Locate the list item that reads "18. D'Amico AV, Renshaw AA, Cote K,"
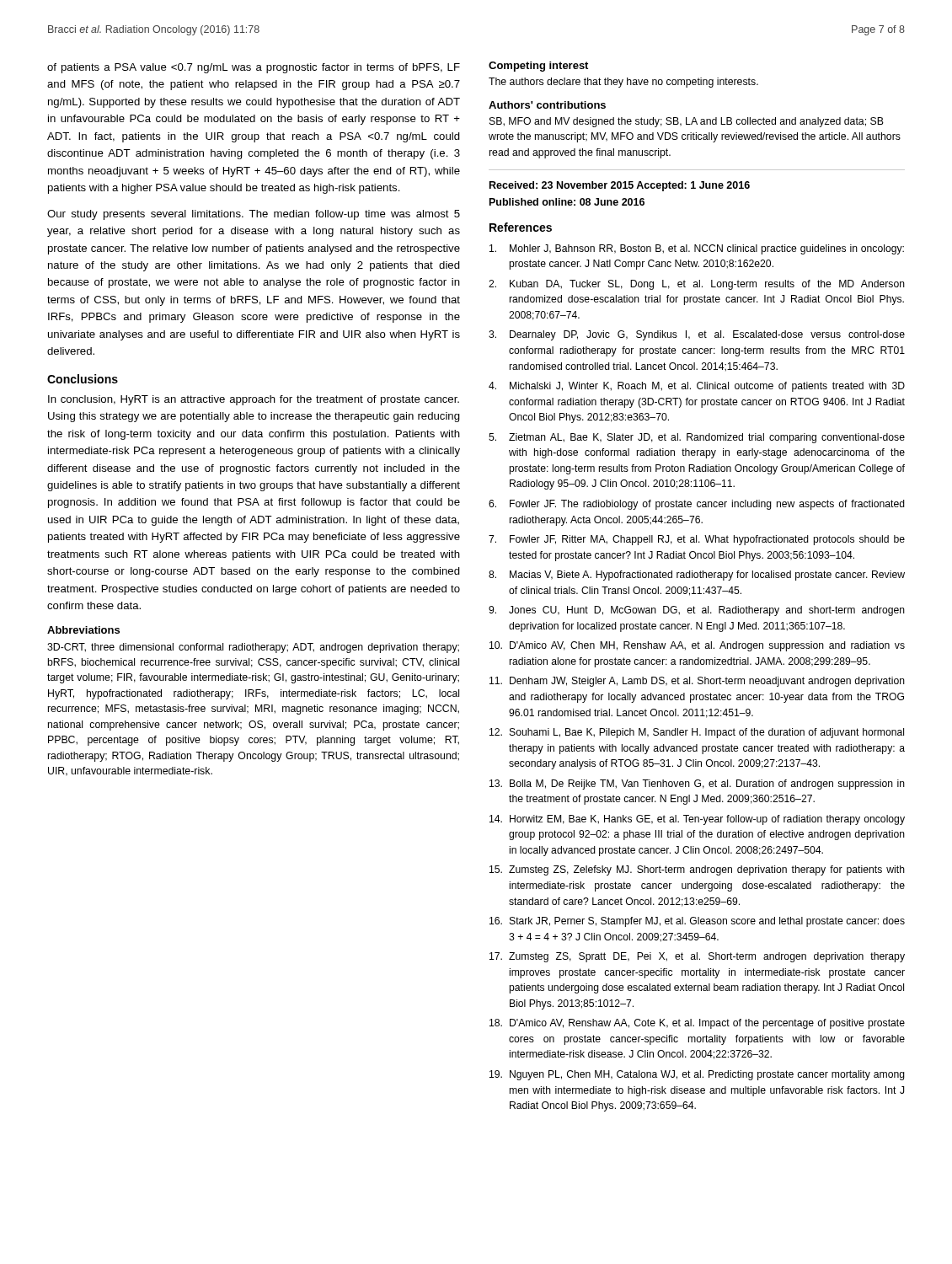952x1264 pixels. [x=697, y=1039]
